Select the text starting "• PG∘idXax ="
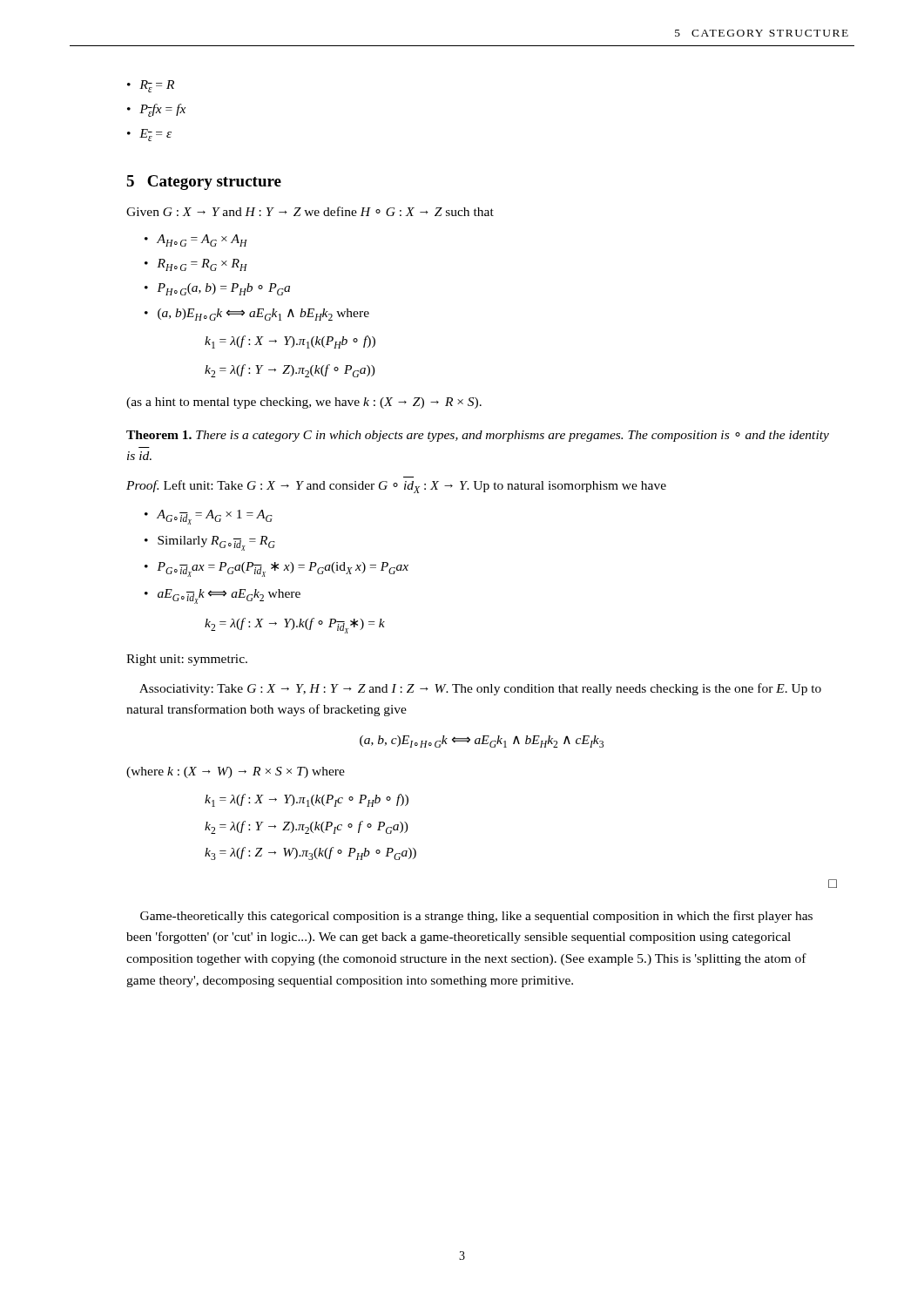The image size is (924, 1307). click(x=276, y=569)
